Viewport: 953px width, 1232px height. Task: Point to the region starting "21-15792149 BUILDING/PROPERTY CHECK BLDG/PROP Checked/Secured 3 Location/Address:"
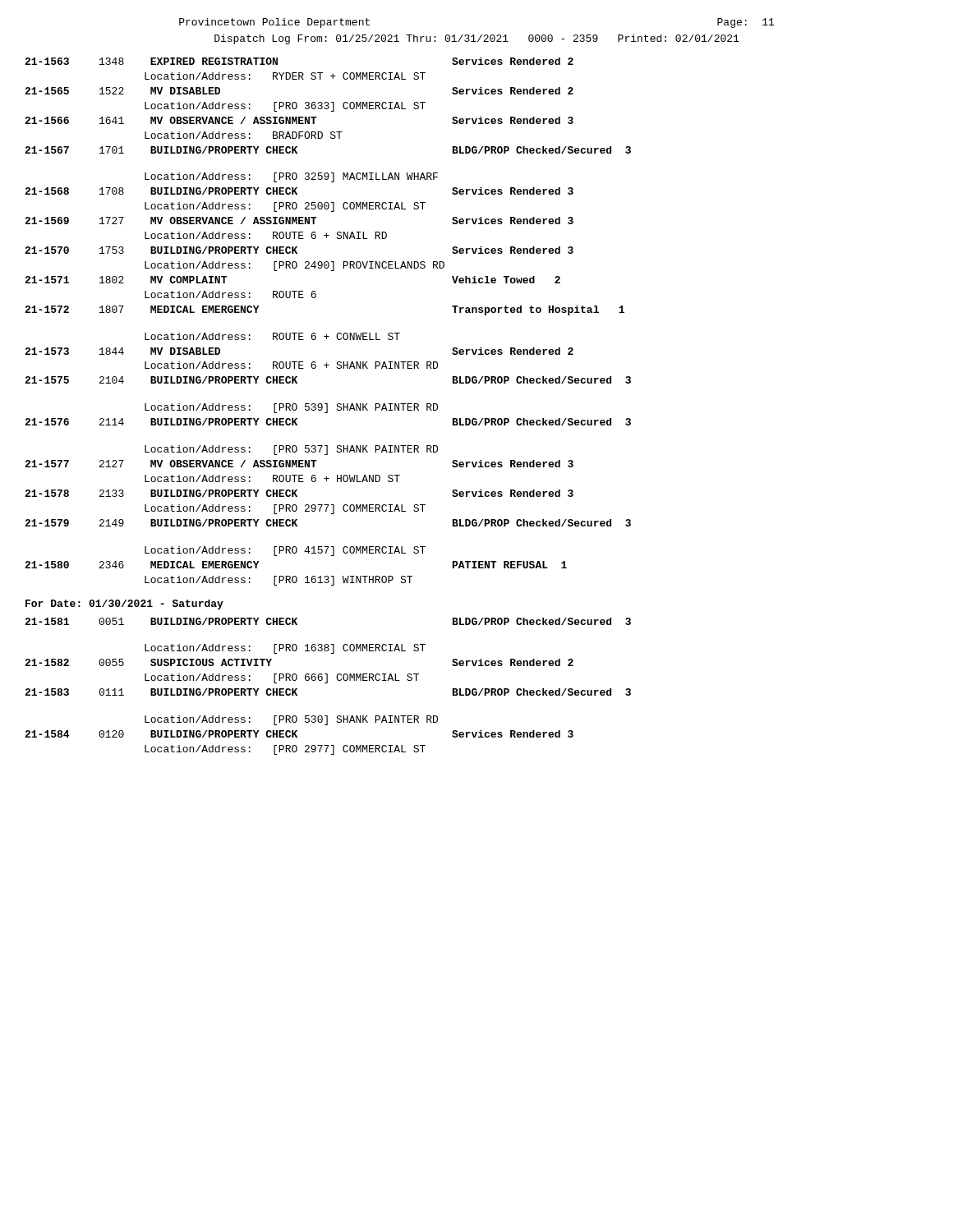pos(476,537)
